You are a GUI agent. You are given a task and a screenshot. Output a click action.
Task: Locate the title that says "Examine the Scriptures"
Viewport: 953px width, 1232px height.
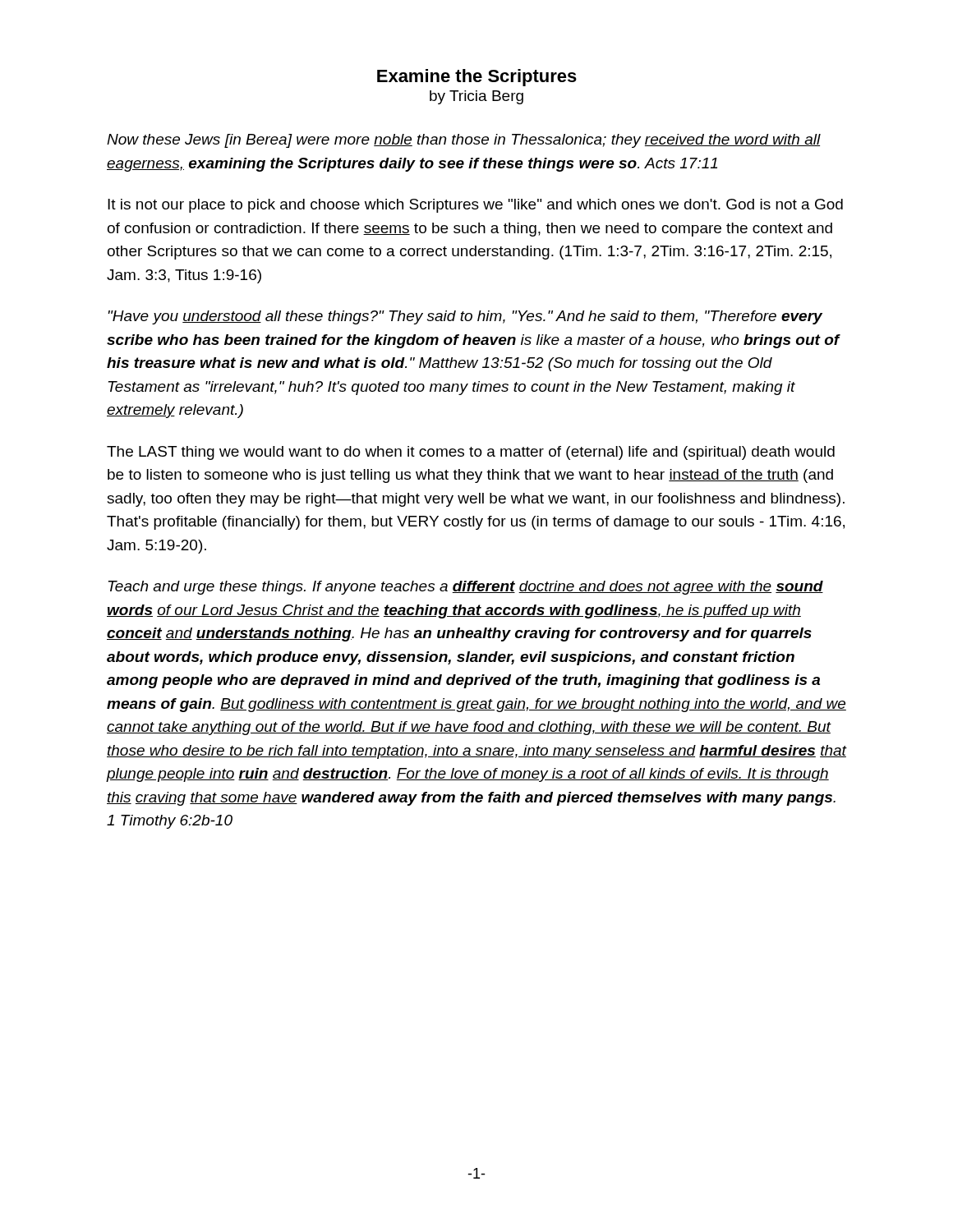point(476,85)
